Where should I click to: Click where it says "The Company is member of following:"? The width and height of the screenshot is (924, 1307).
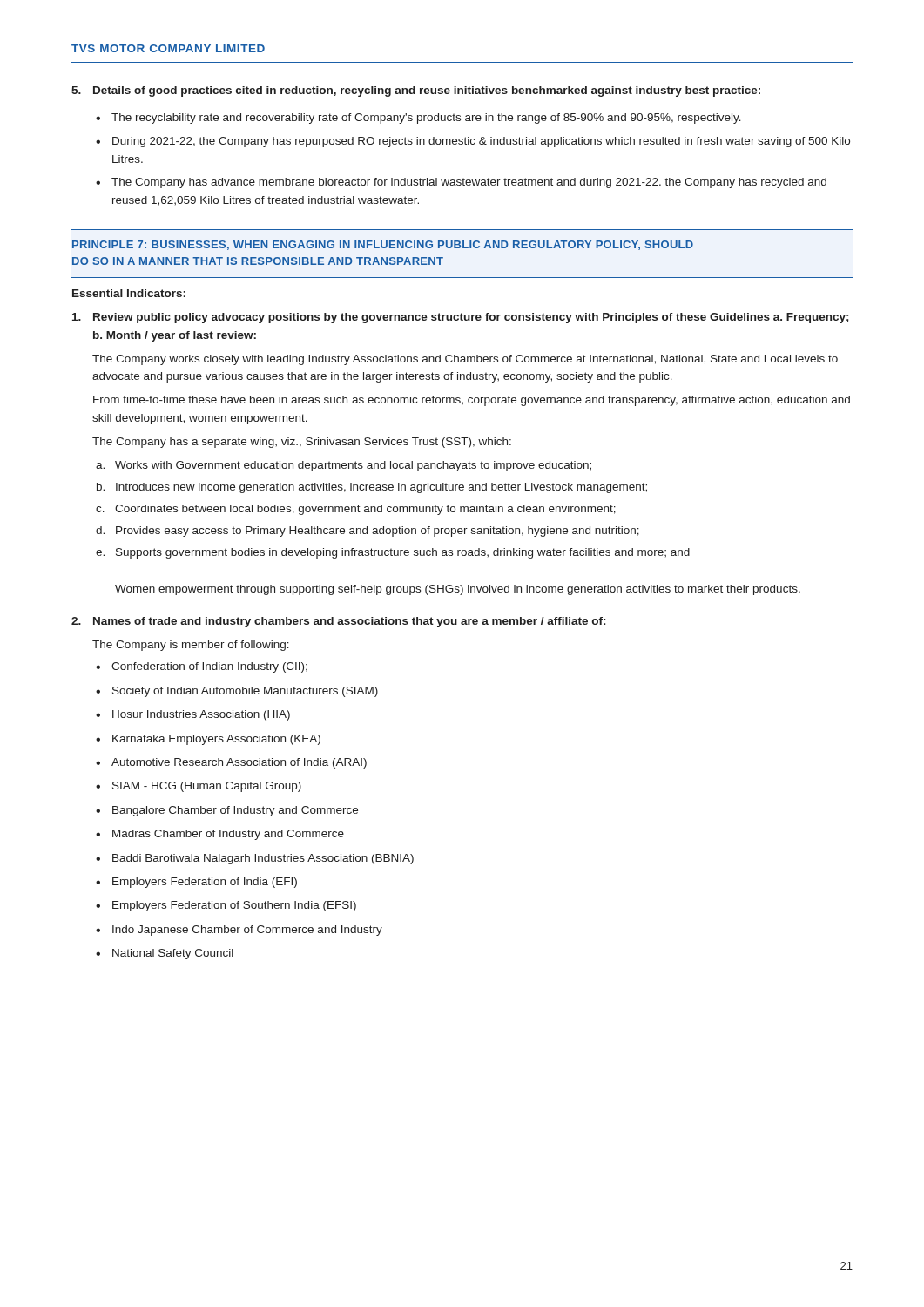point(191,644)
